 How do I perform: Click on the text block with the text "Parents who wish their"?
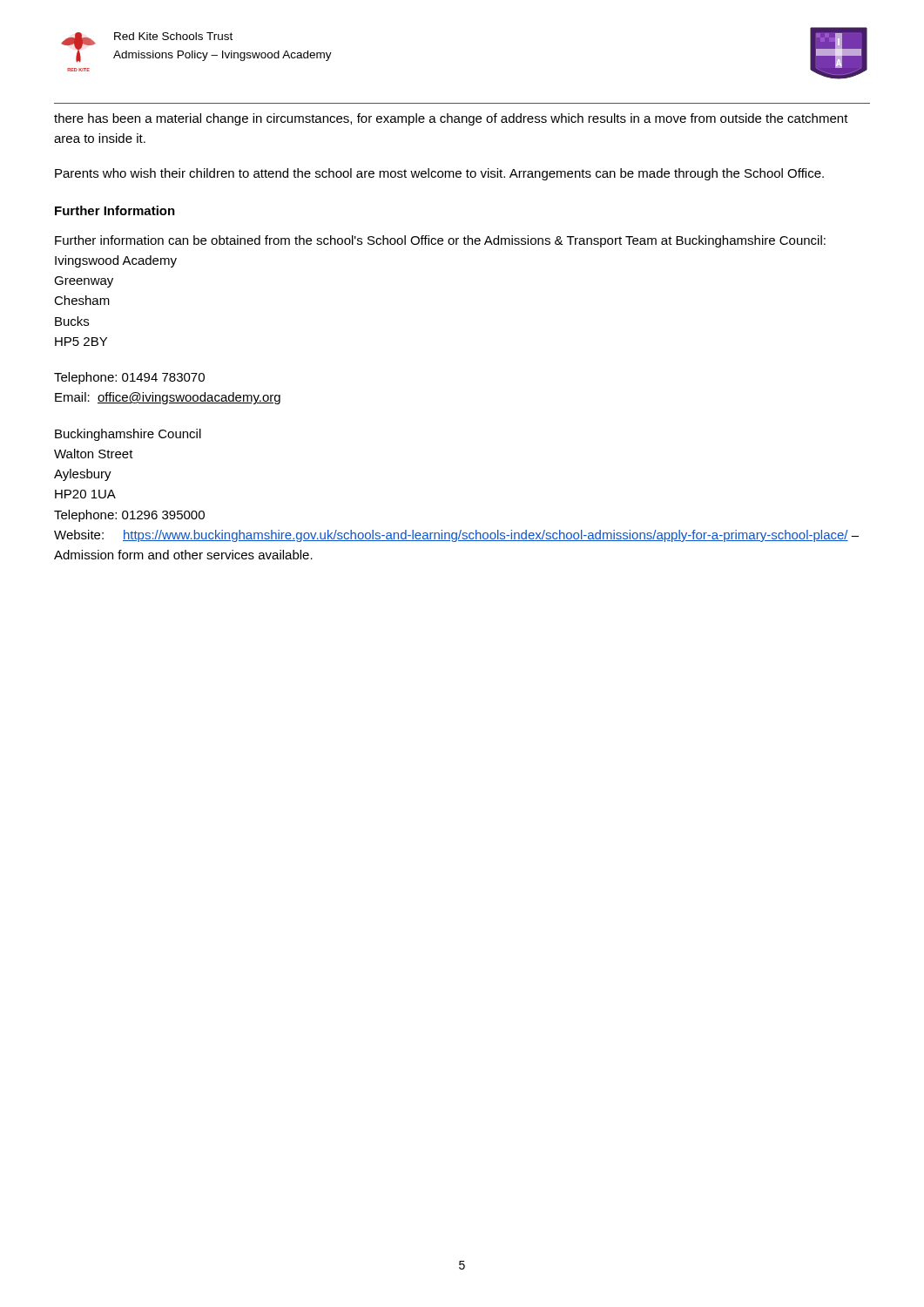(x=439, y=173)
